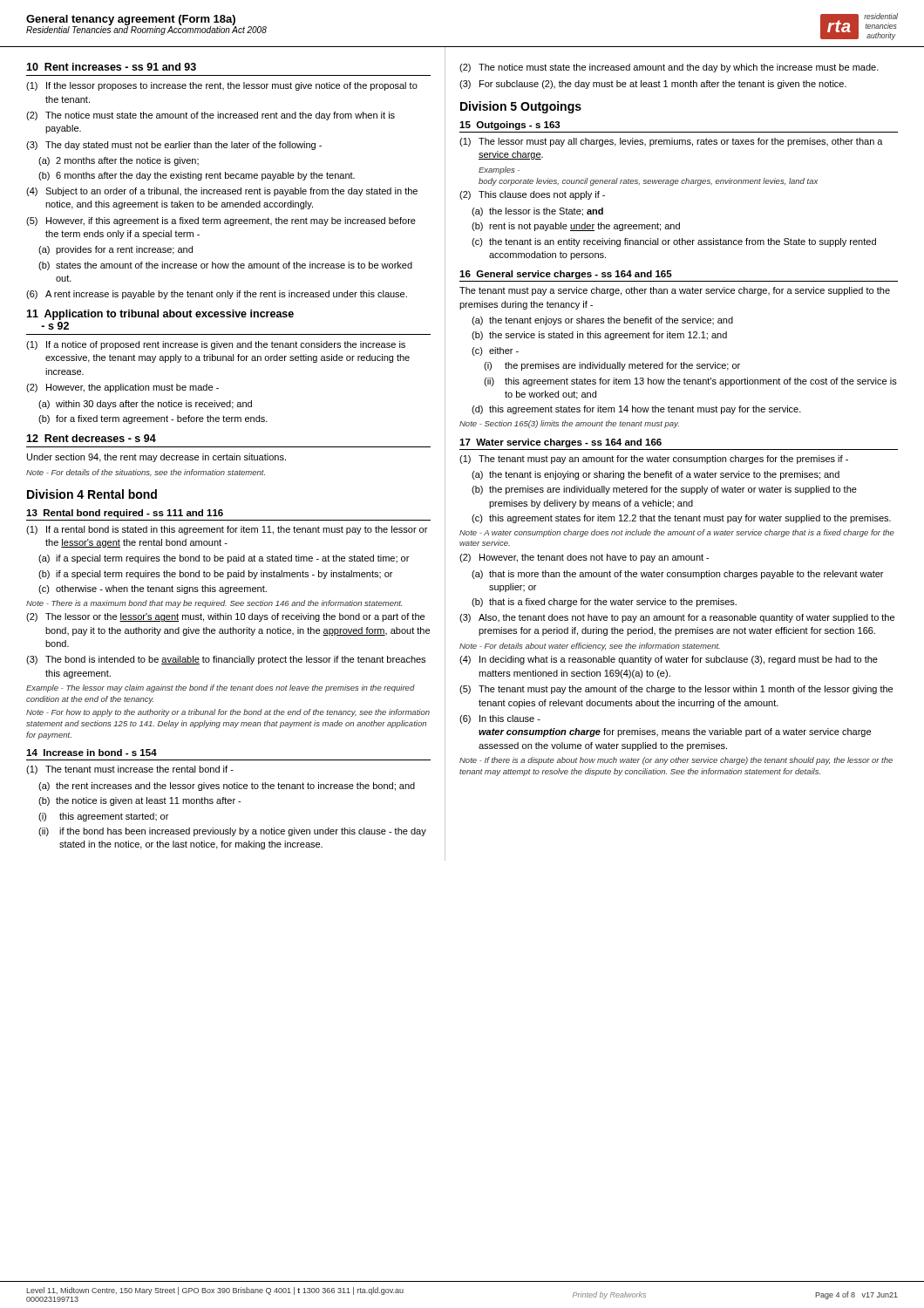Screen dimensions: 1308x924
Task: Locate the section header with the text "13 Rental bond required - ss 111 and"
Action: (x=125, y=512)
